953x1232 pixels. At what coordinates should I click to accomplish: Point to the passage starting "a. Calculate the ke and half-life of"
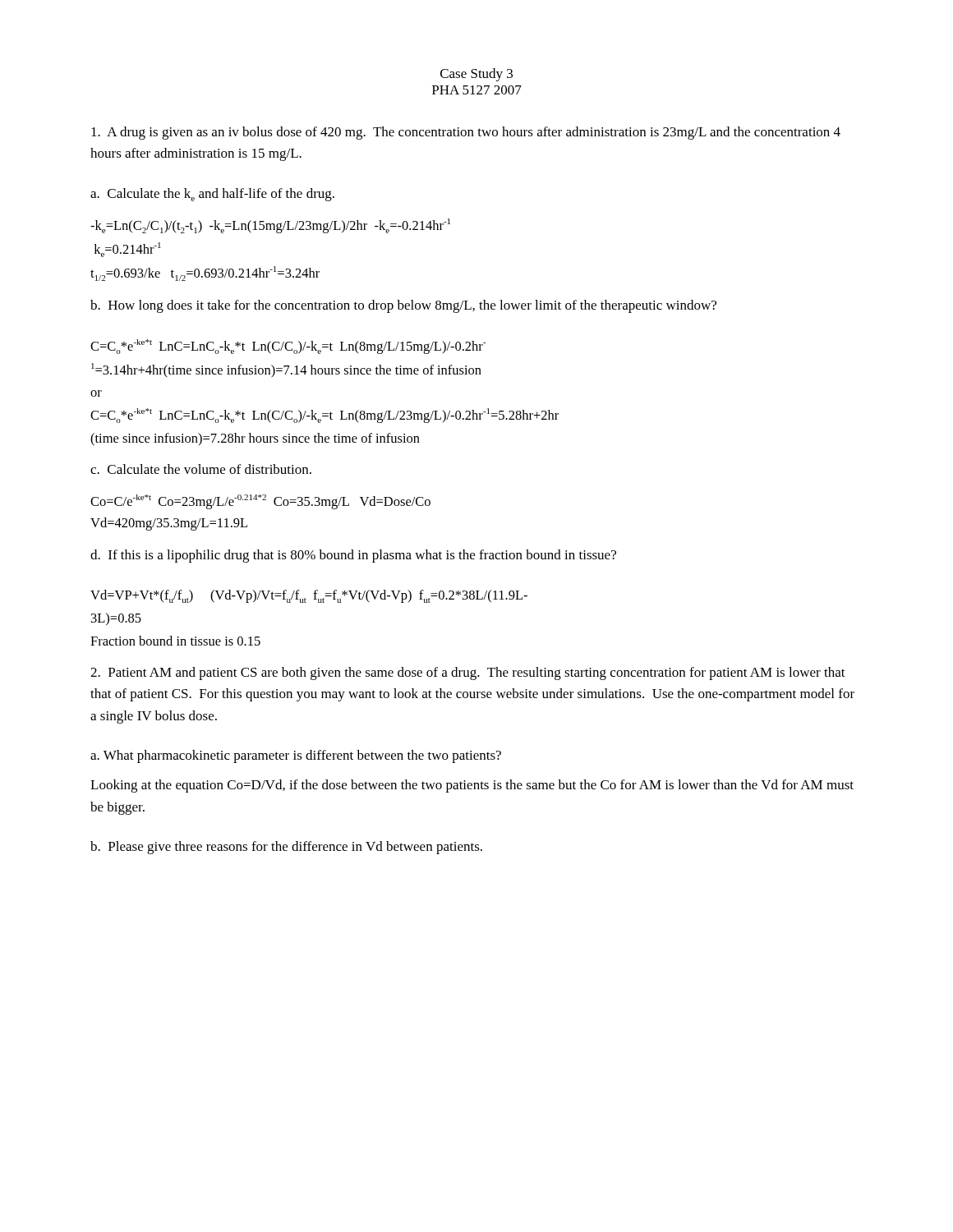[x=213, y=194]
